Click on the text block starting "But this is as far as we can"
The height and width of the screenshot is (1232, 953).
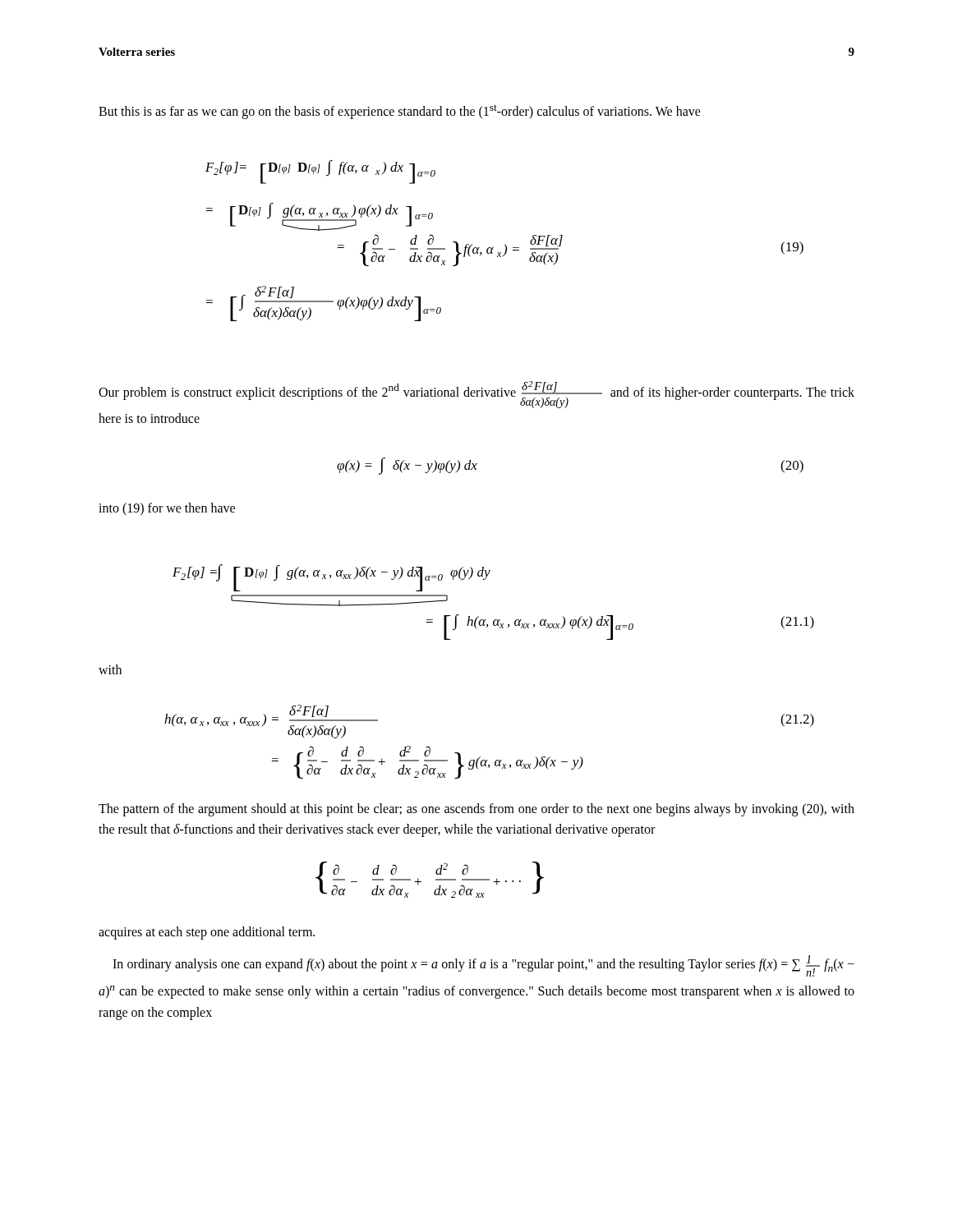[x=400, y=110]
